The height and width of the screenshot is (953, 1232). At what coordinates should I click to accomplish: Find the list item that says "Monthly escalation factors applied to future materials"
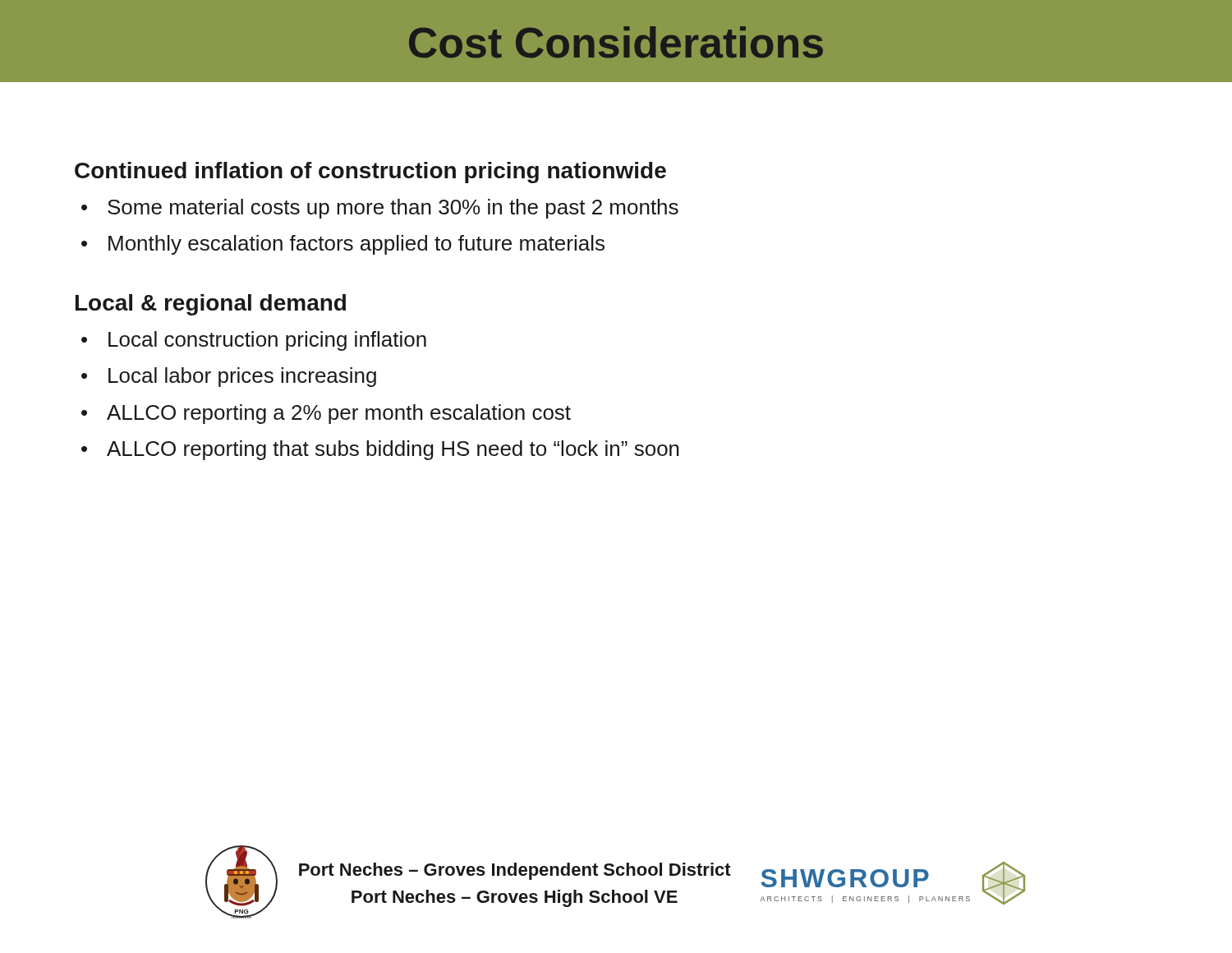pyautogui.click(x=356, y=245)
